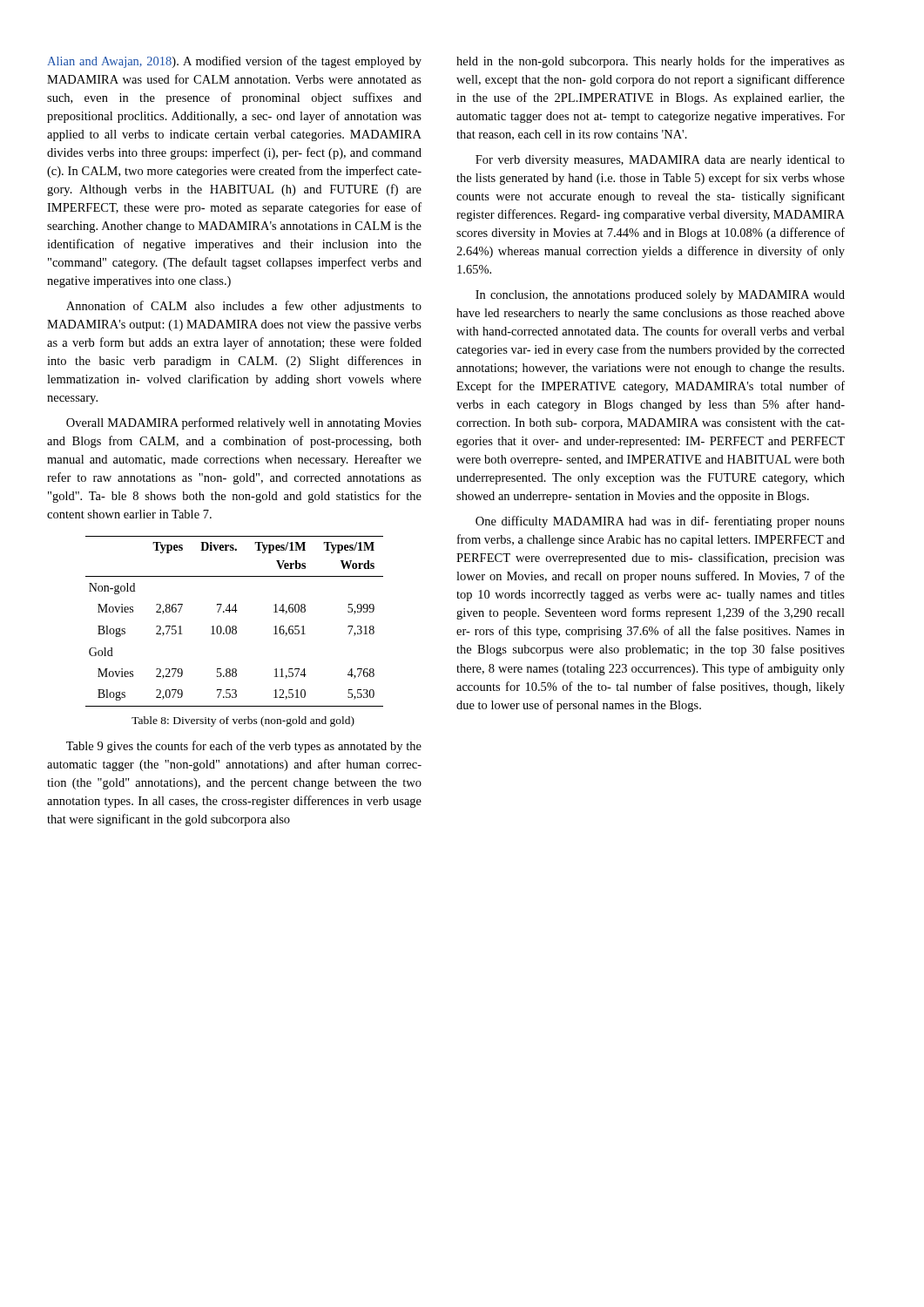This screenshot has width=924, height=1307.
Task: Find the table that mentions "Types/1M Words"
Action: (x=234, y=621)
